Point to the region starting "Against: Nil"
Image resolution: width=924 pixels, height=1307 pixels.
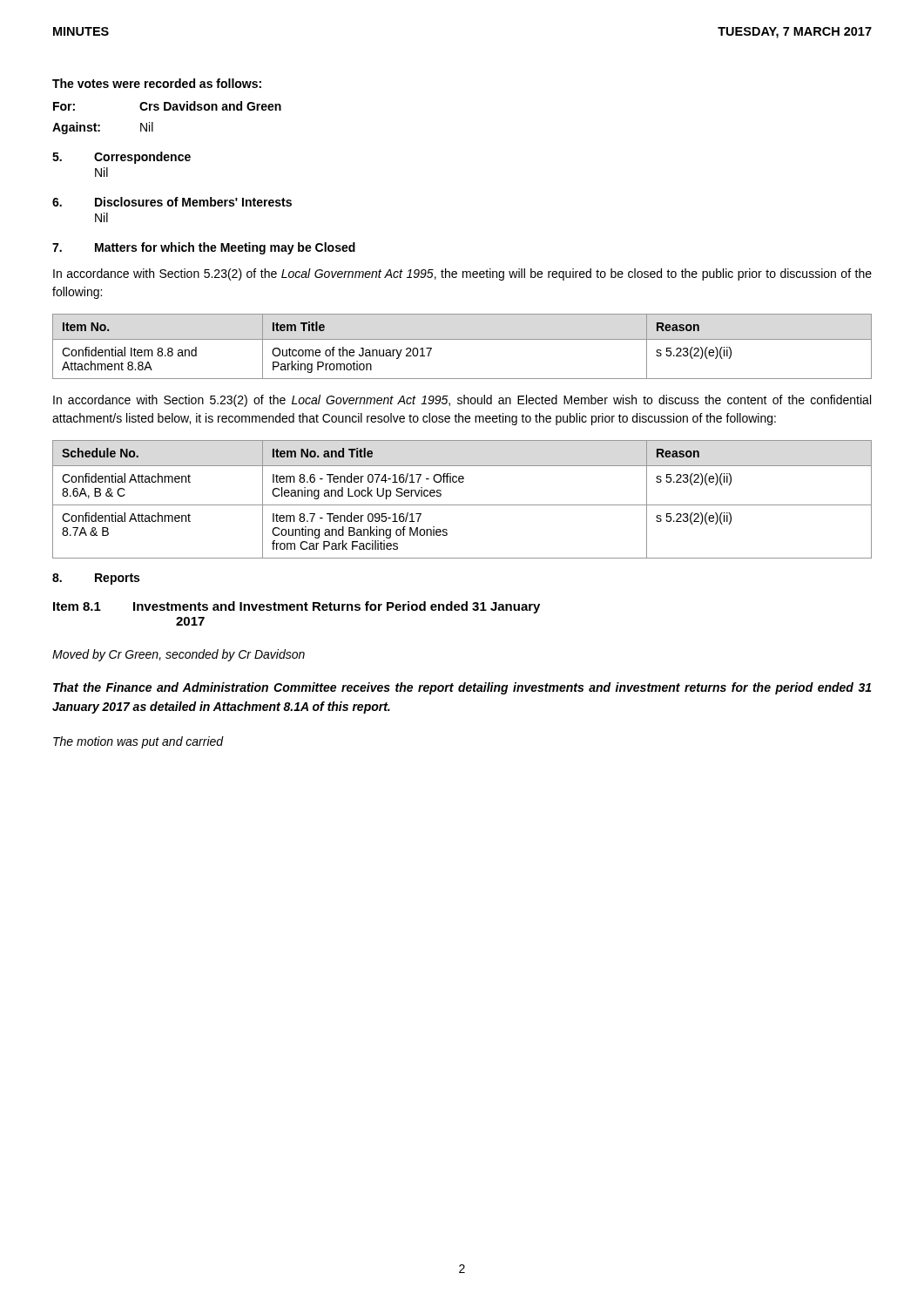pyautogui.click(x=103, y=127)
